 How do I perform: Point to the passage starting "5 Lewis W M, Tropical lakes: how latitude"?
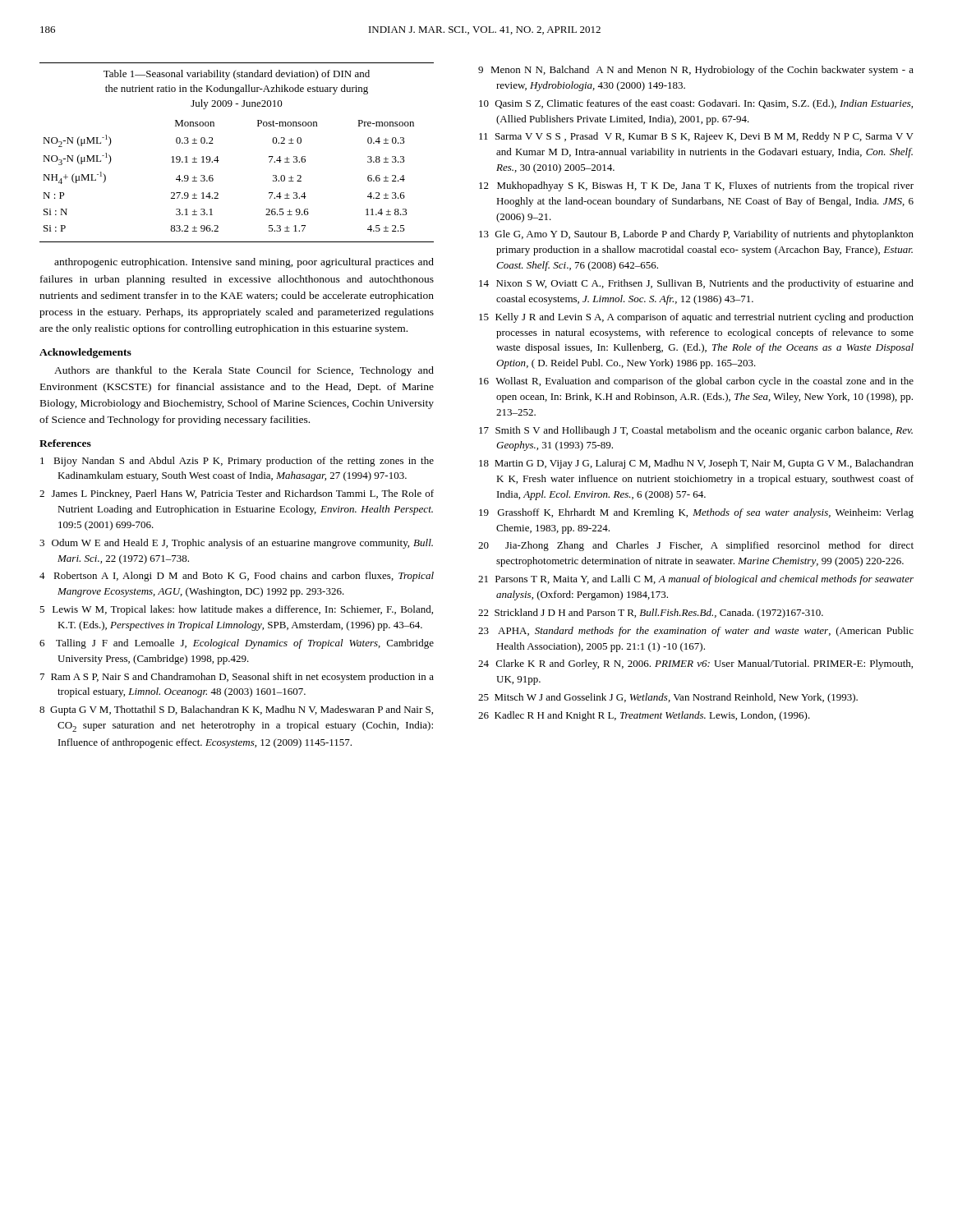point(237,617)
